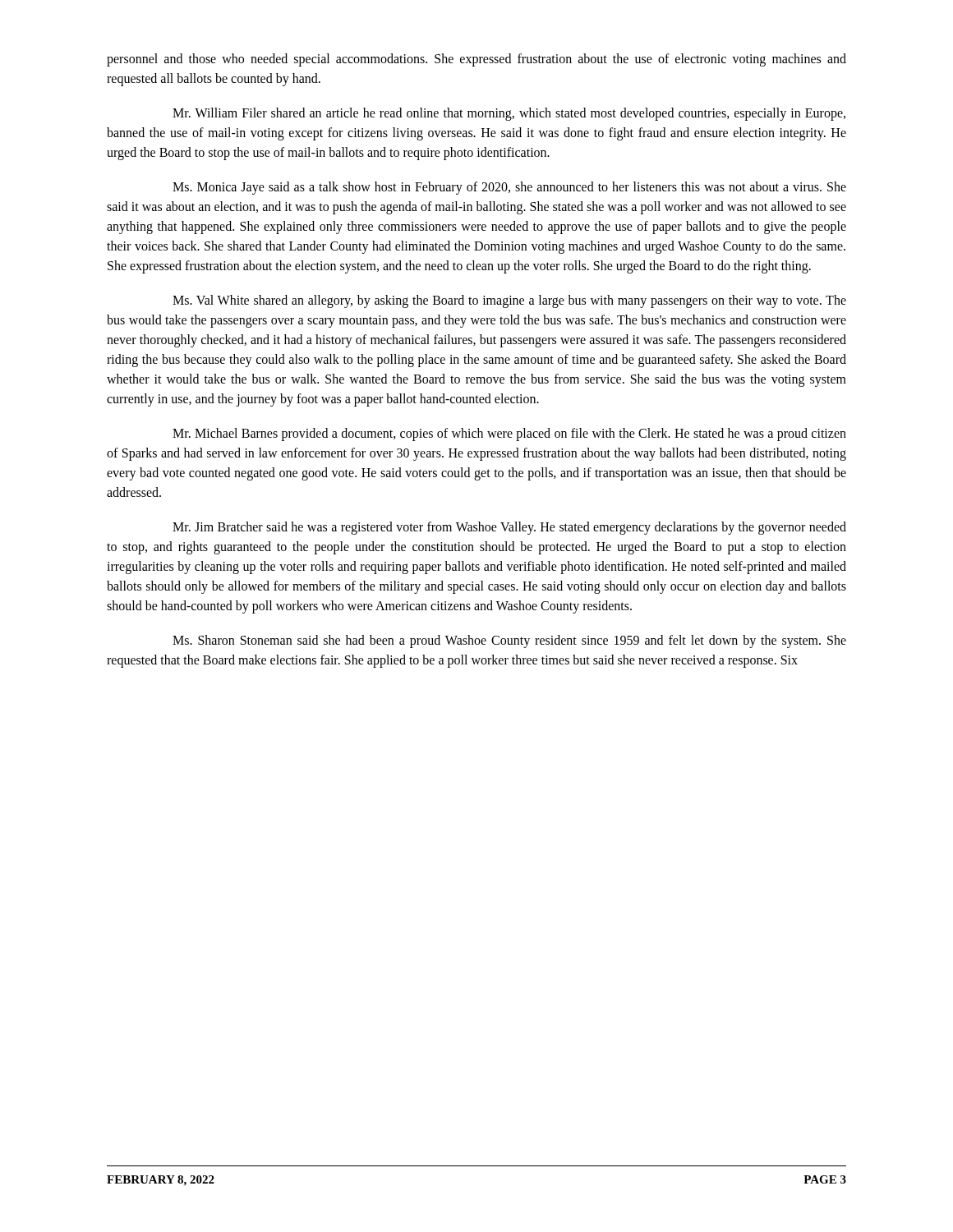Click the passage that begins "Mr. William Filer shared an article he"
This screenshot has height=1232, width=953.
point(476,133)
